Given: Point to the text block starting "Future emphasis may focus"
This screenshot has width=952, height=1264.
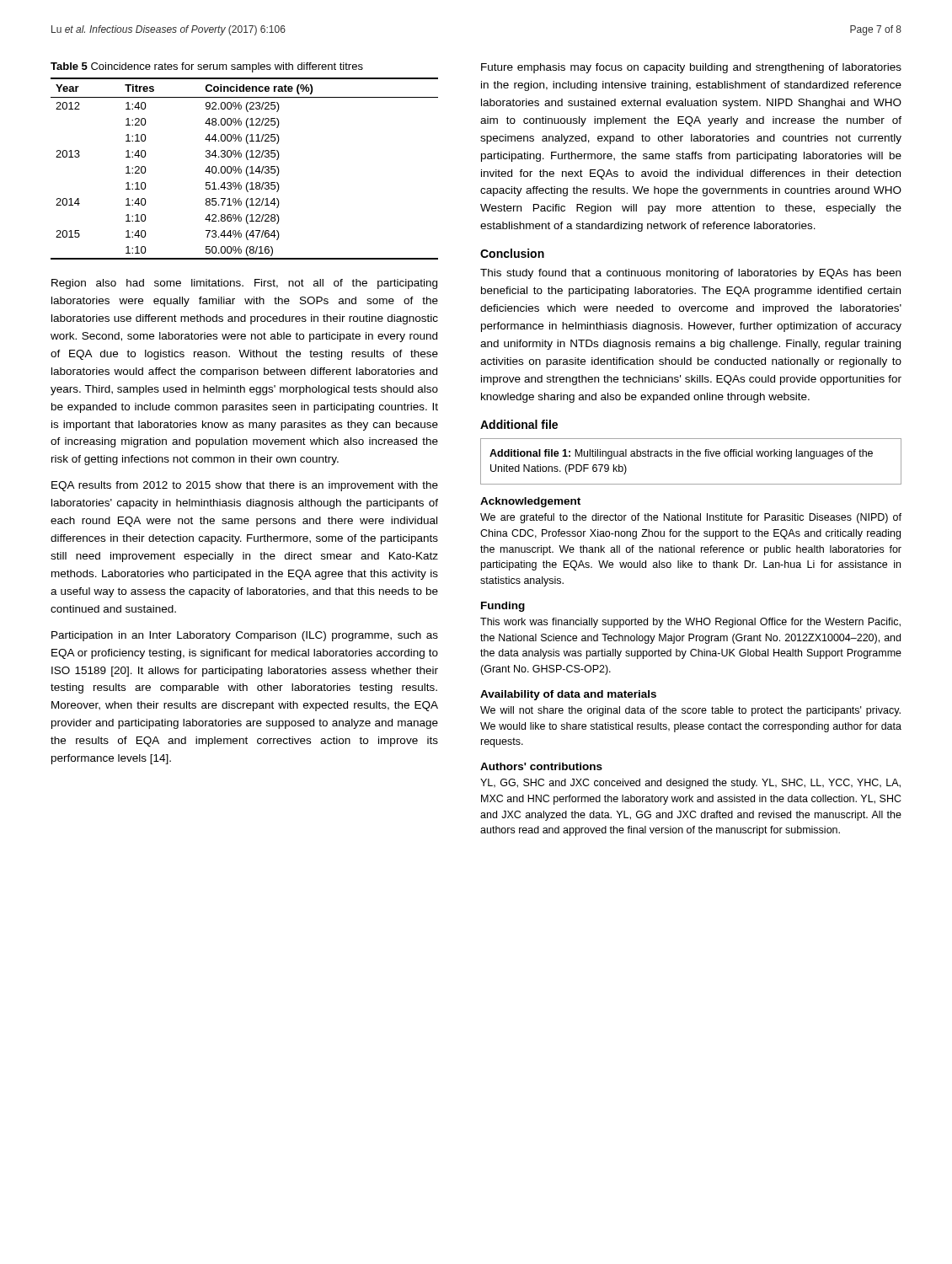Looking at the screenshot, I should 691,146.
